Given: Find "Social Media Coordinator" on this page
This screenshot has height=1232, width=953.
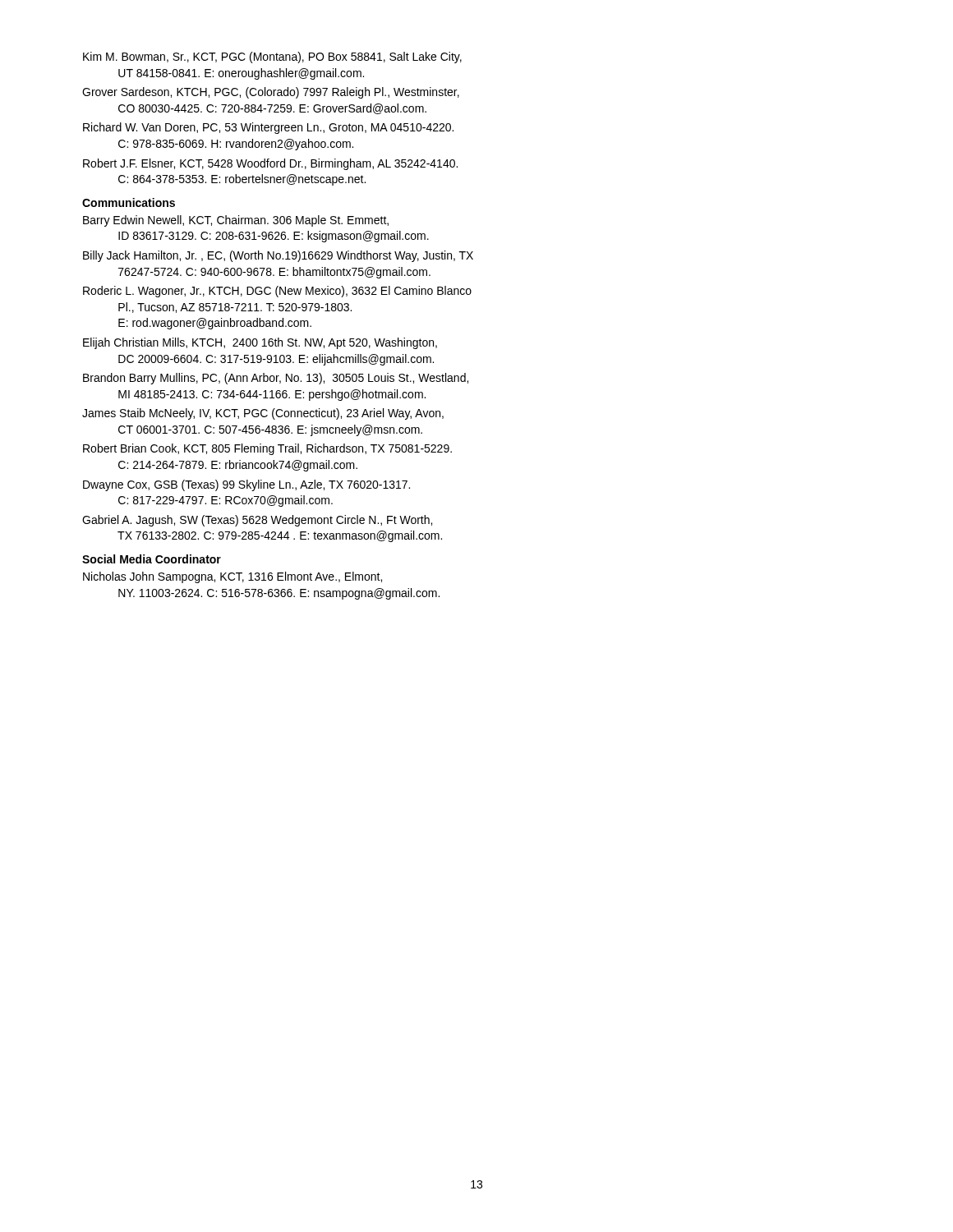Looking at the screenshot, I should [x=151, y=559].
